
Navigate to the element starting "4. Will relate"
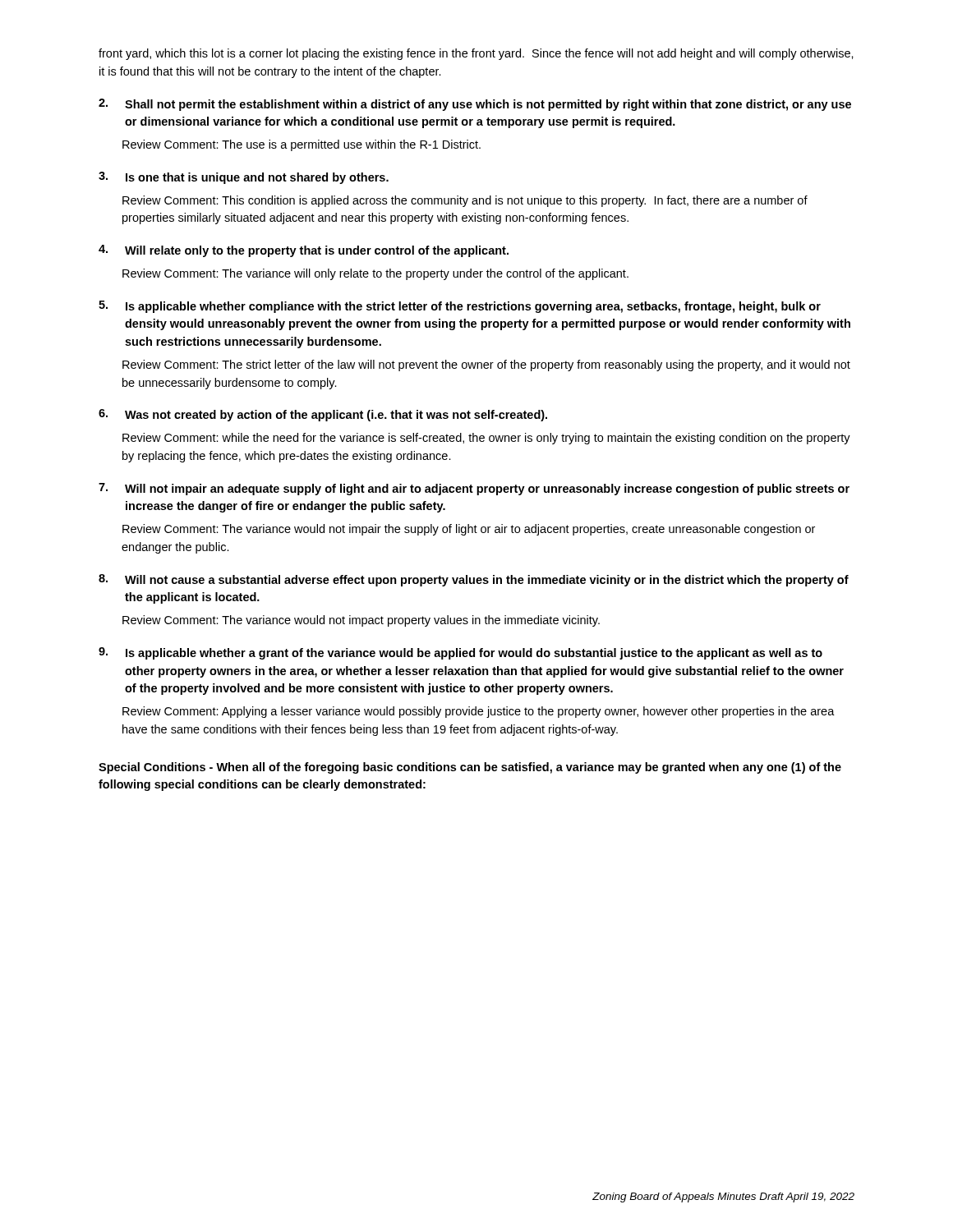pyautogui.click(x=476, y=263)
